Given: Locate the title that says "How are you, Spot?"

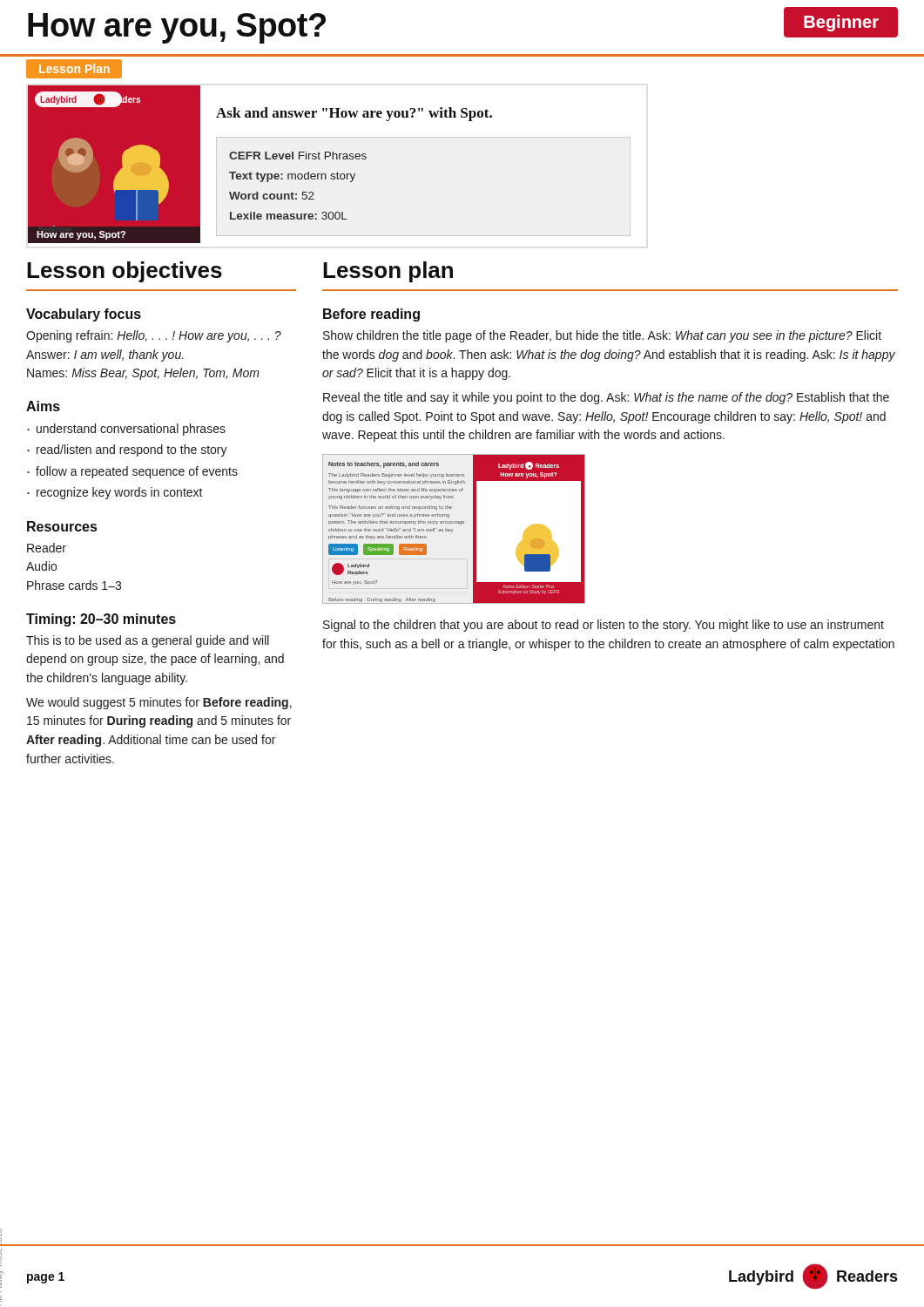Looking at the screenshot, I should pos(177,25).
